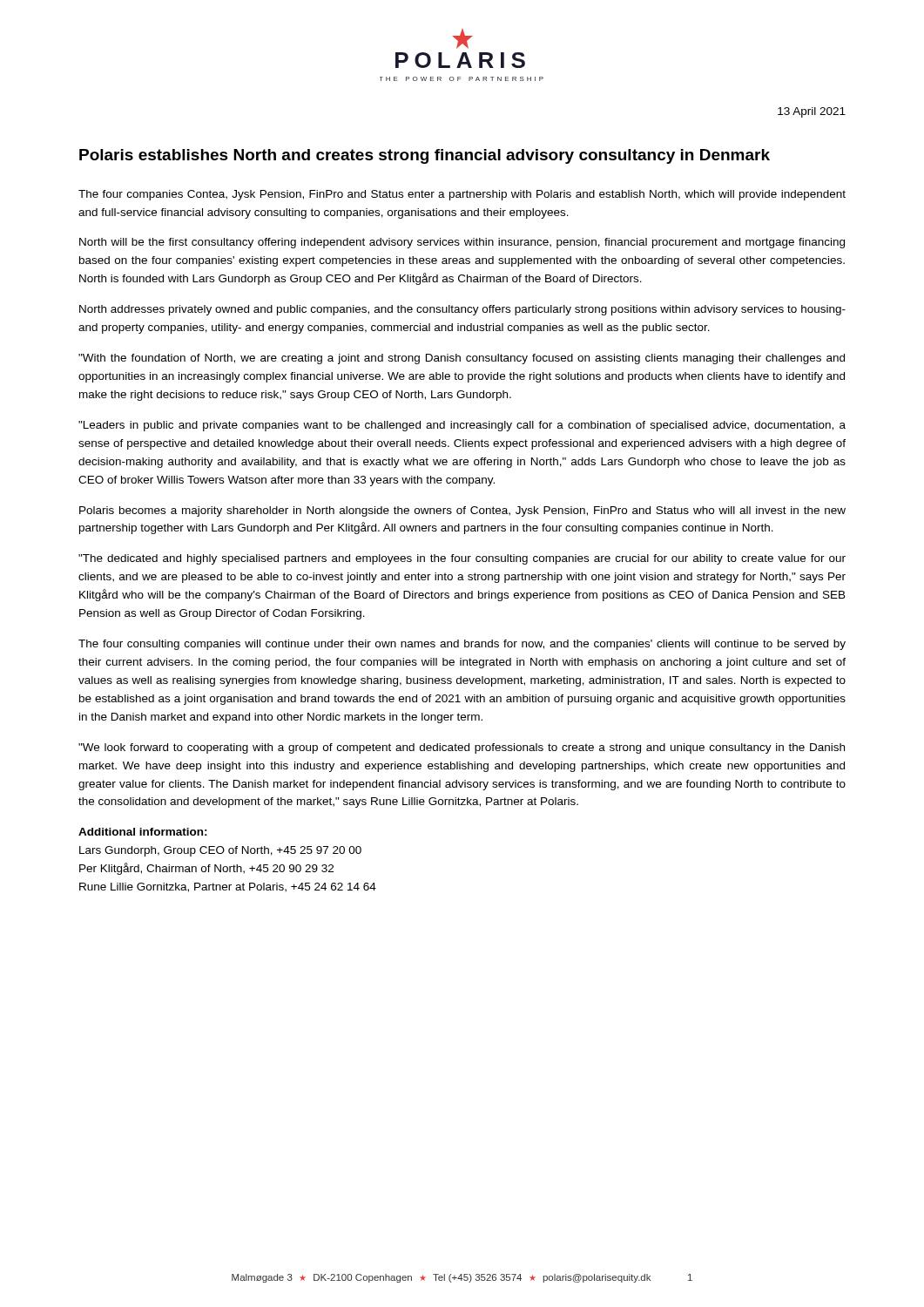The height and width of the screenshot is (1307, 924).
Task: Click the passage that begins "Polaris becomes a majority shareholder"
Action: pos(462,519)
